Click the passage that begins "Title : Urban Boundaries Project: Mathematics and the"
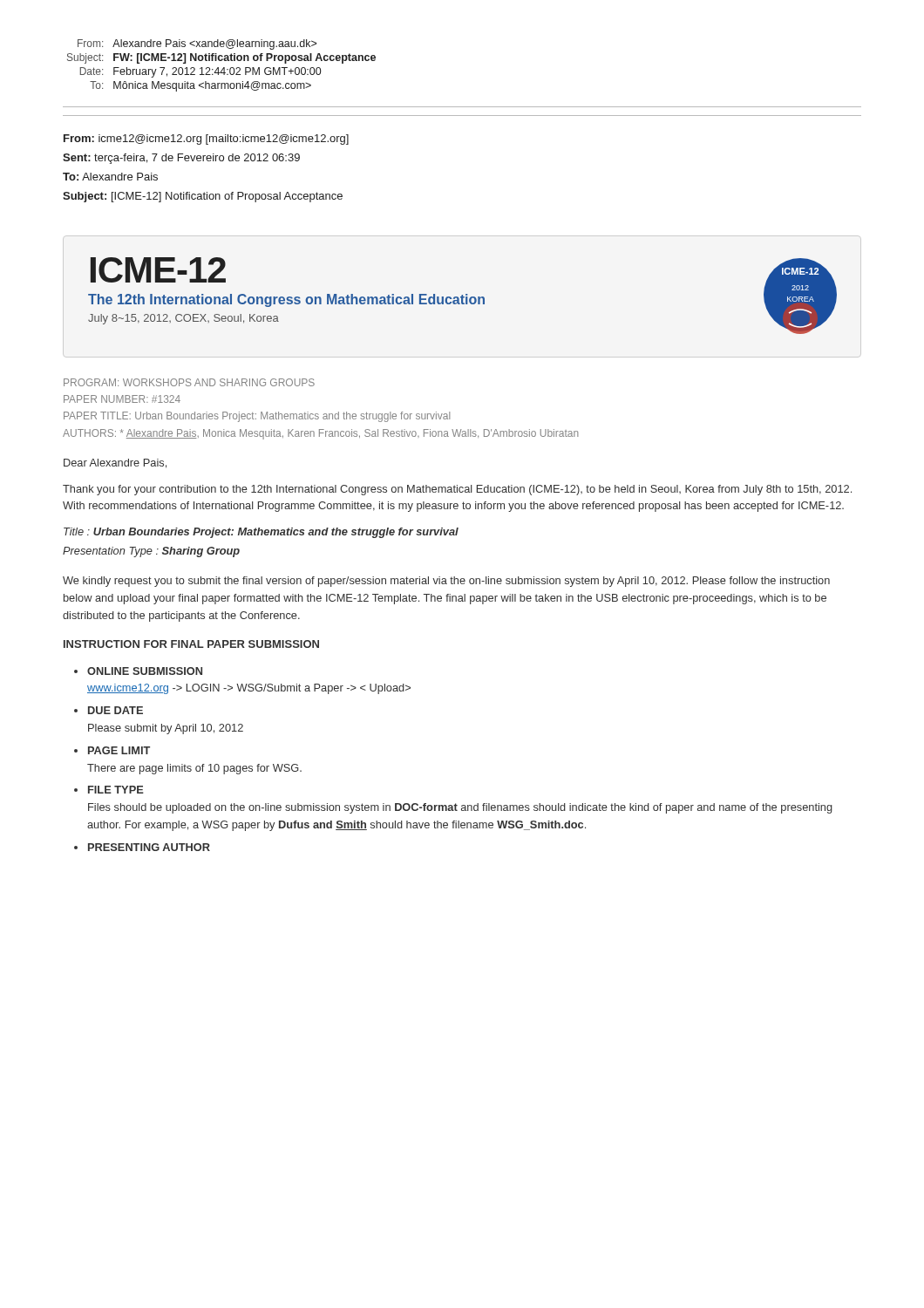The width and height of the screenshot is (924, 1308). click(x=462, y=542)
